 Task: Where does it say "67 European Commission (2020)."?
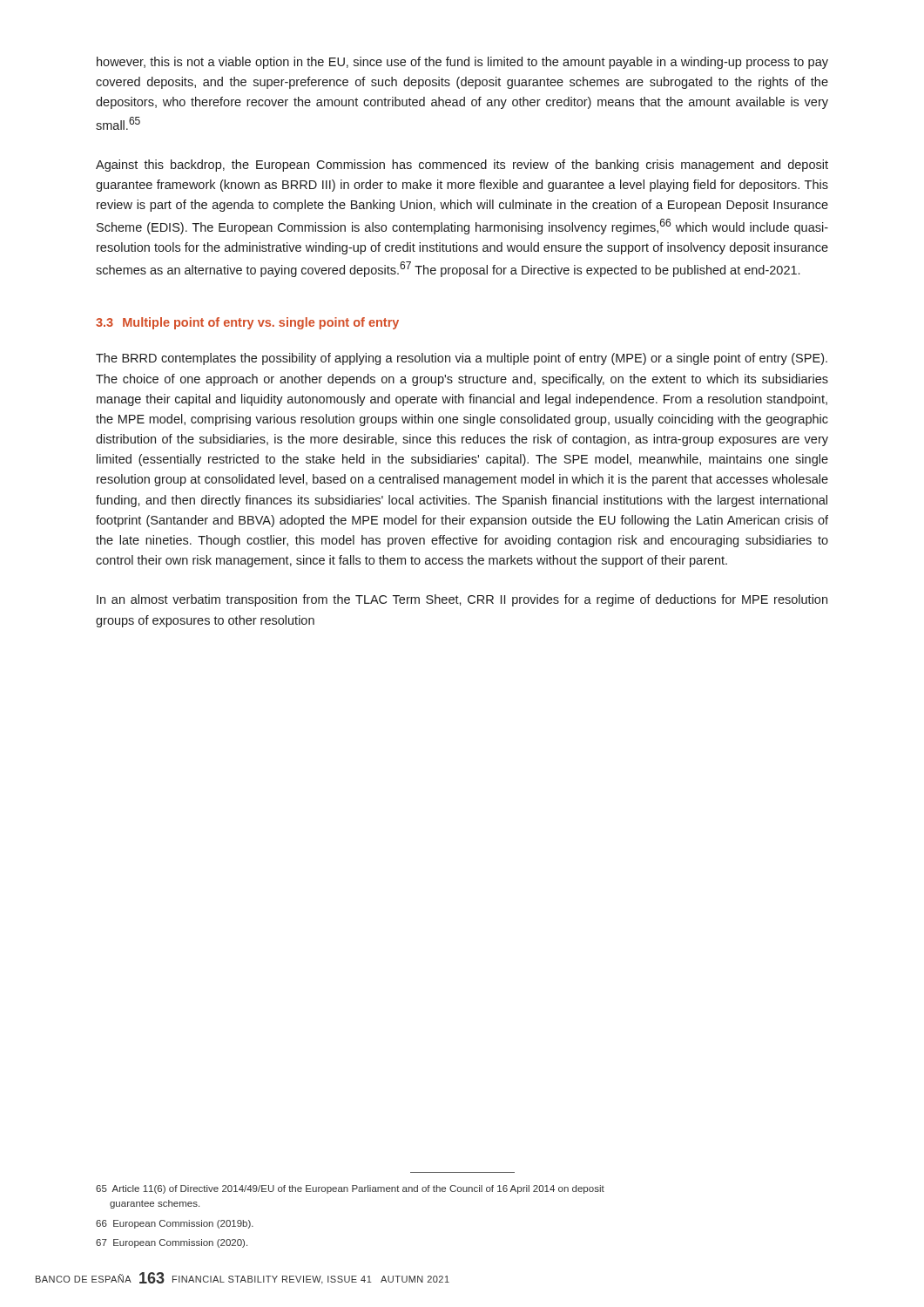click(x=172, y=1242)
